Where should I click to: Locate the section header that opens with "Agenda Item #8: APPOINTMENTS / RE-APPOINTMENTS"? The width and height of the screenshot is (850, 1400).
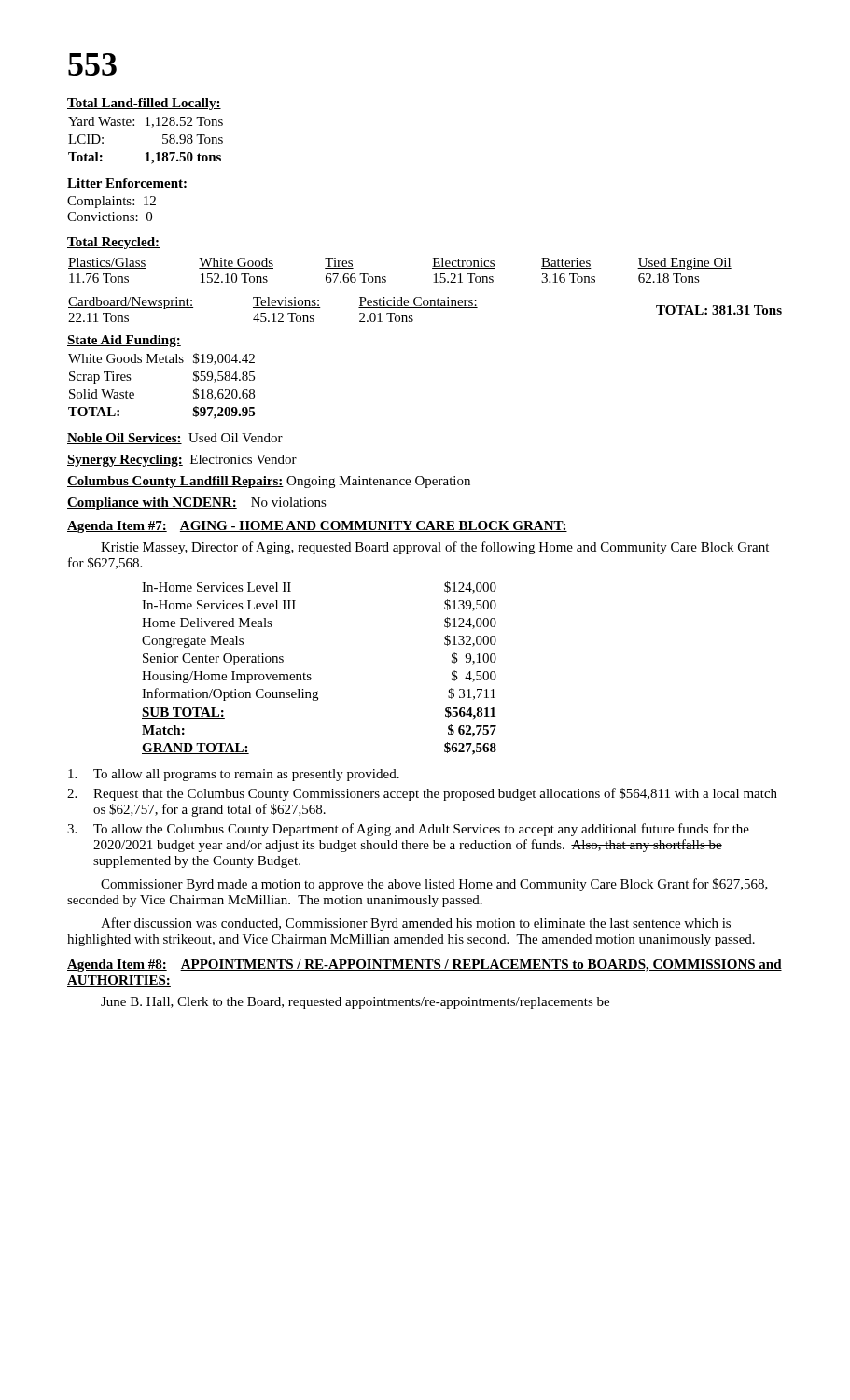pos(424,972)
